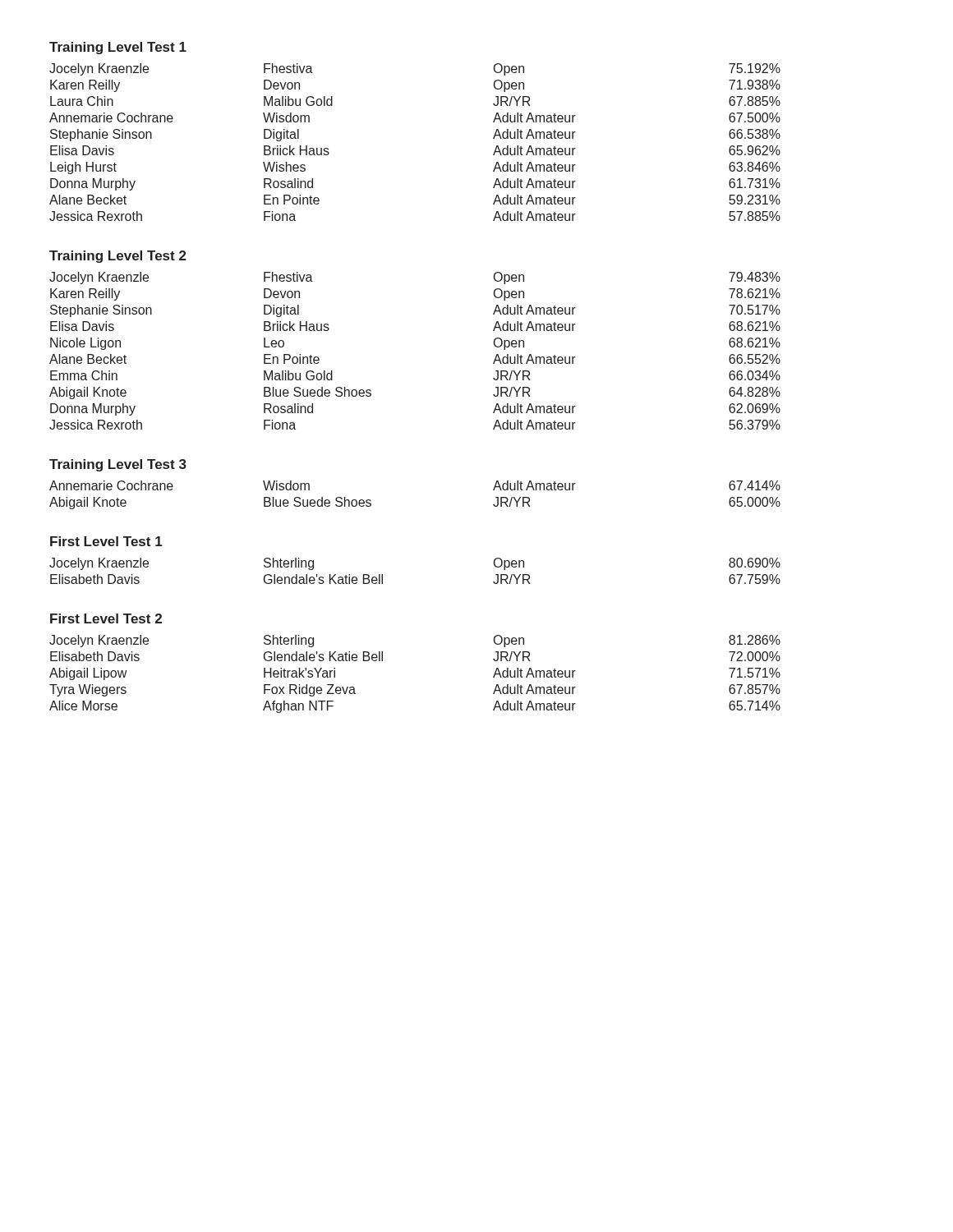Navigate to the block starting "Tyra Wiegers Fox Ridge Zeva Adult"
953x1232 pixels.
tap(83, 690)
